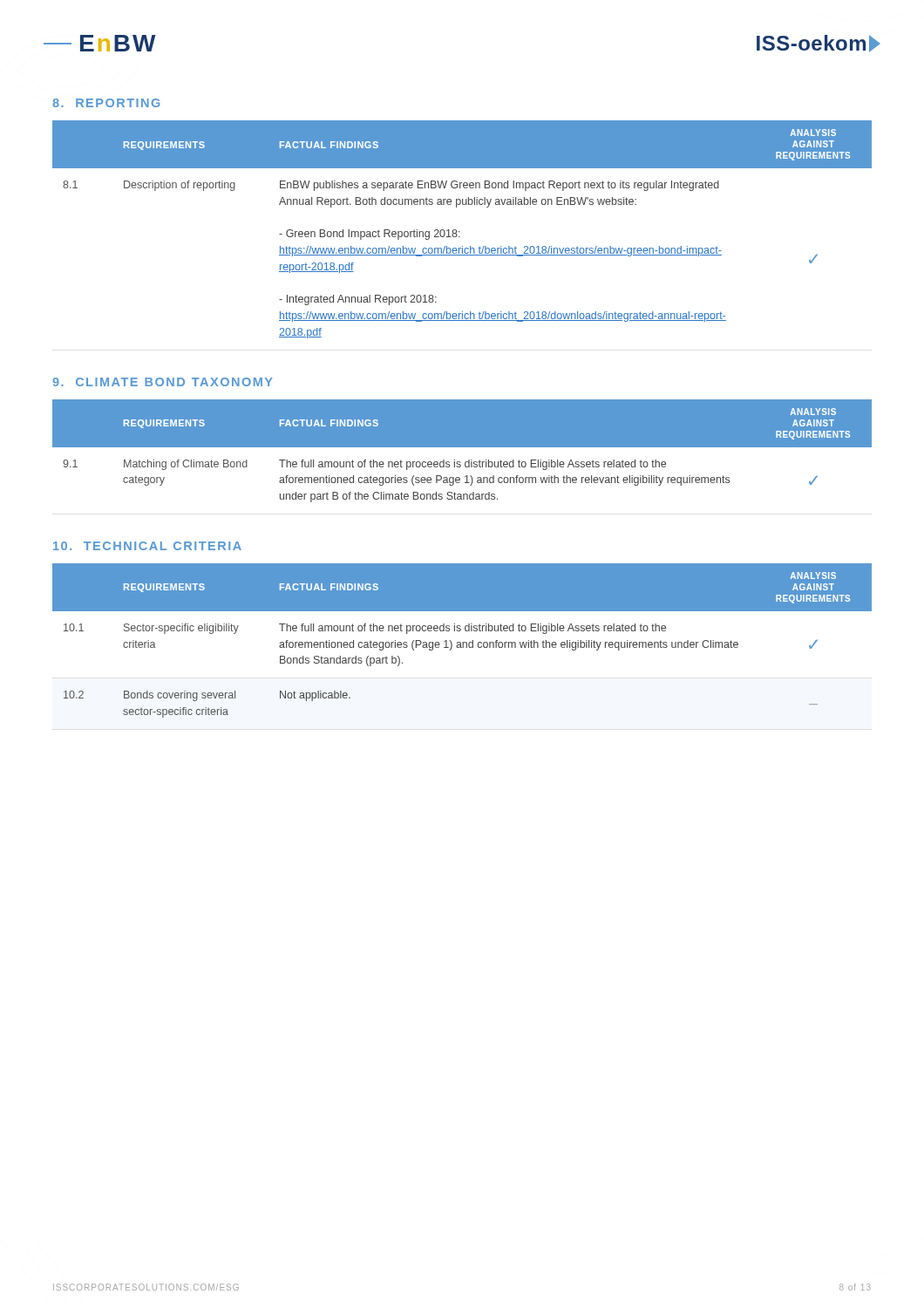Find the table that mentions "Sector-specific eligibility criteria"
Screen dimensions: 1308x924
(x=462, y=646)
